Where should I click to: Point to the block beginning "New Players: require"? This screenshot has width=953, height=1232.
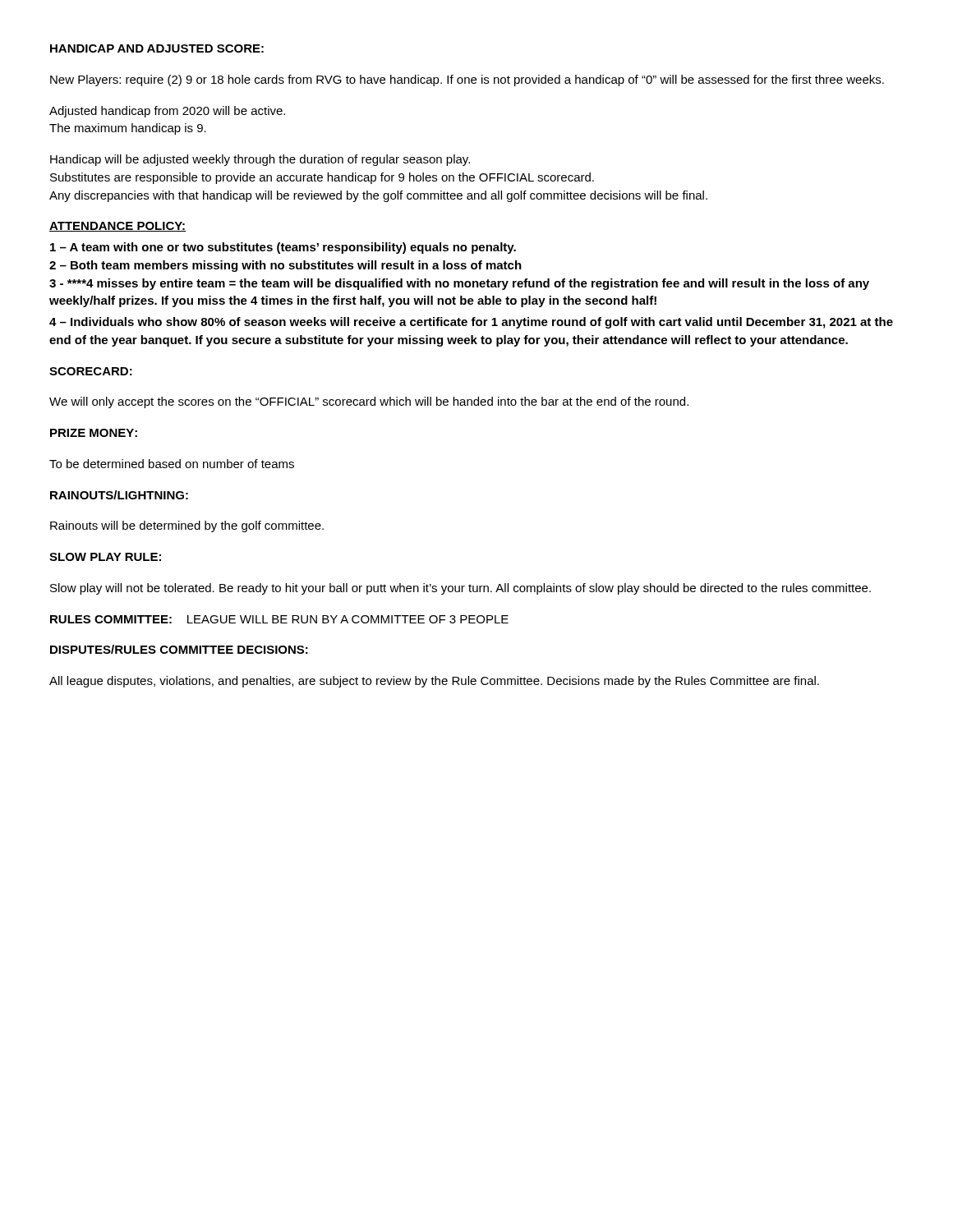click(476, 79)
